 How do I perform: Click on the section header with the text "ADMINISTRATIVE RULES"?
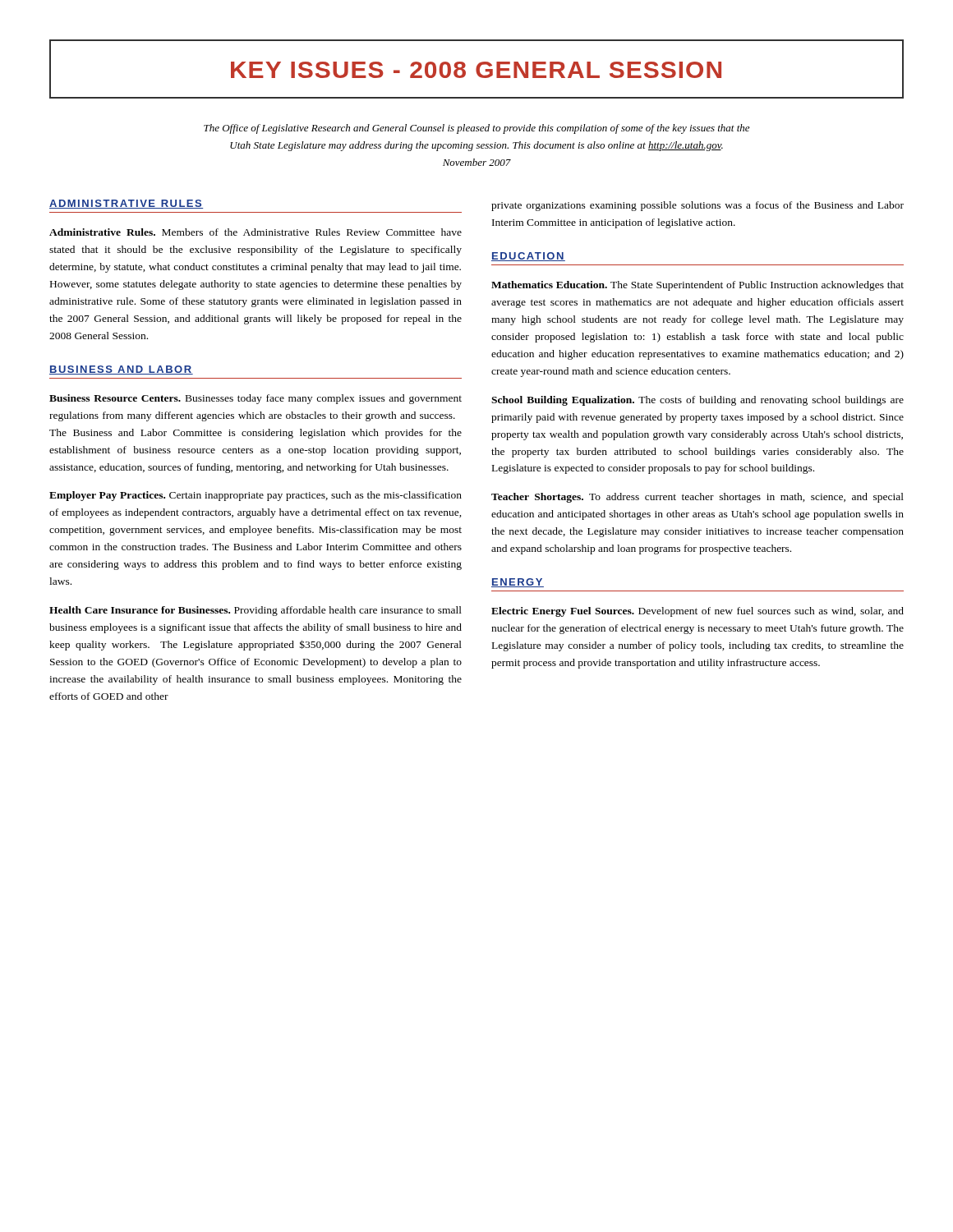click(x=255, y=205)
